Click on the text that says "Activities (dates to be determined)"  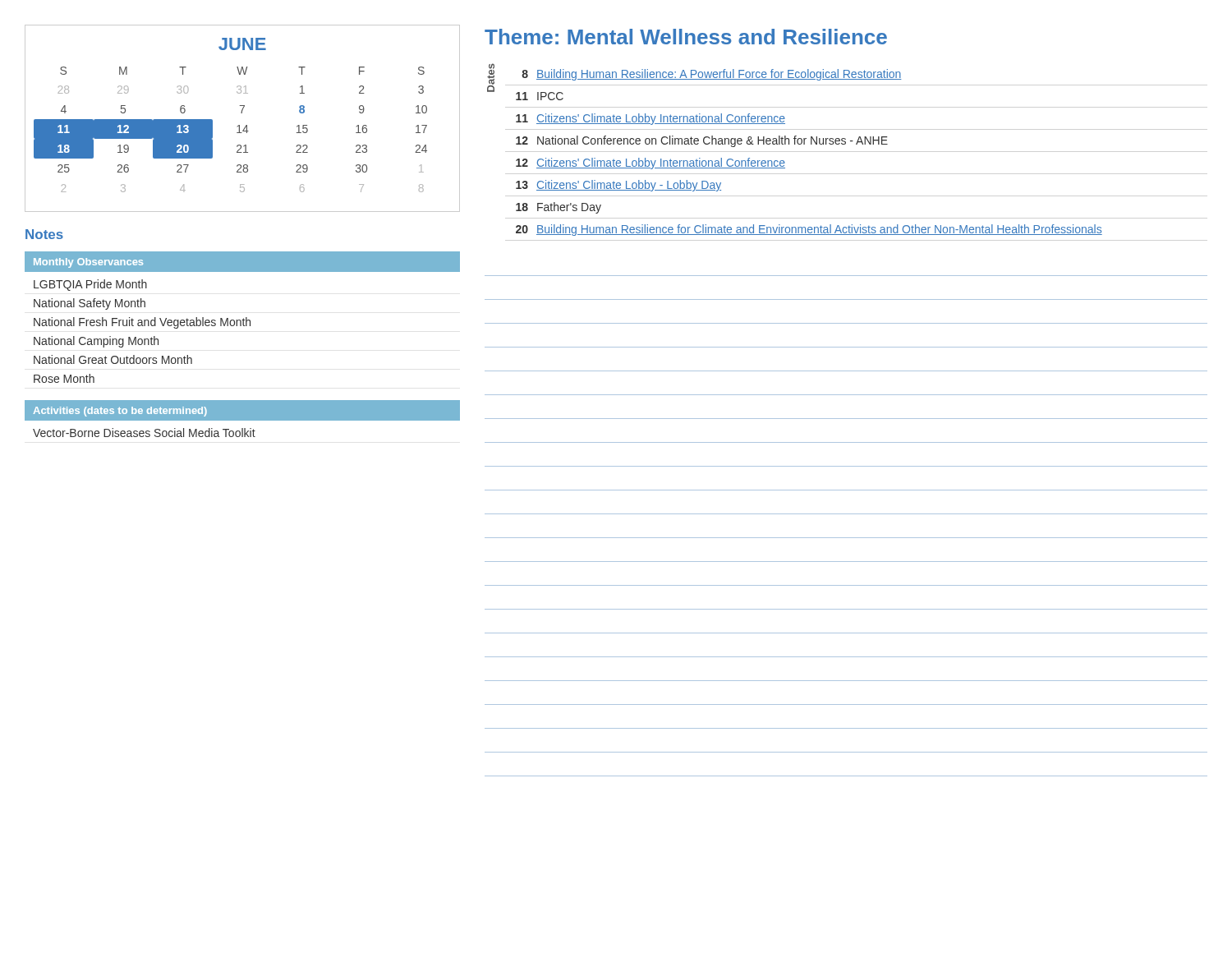coord(120,410)
